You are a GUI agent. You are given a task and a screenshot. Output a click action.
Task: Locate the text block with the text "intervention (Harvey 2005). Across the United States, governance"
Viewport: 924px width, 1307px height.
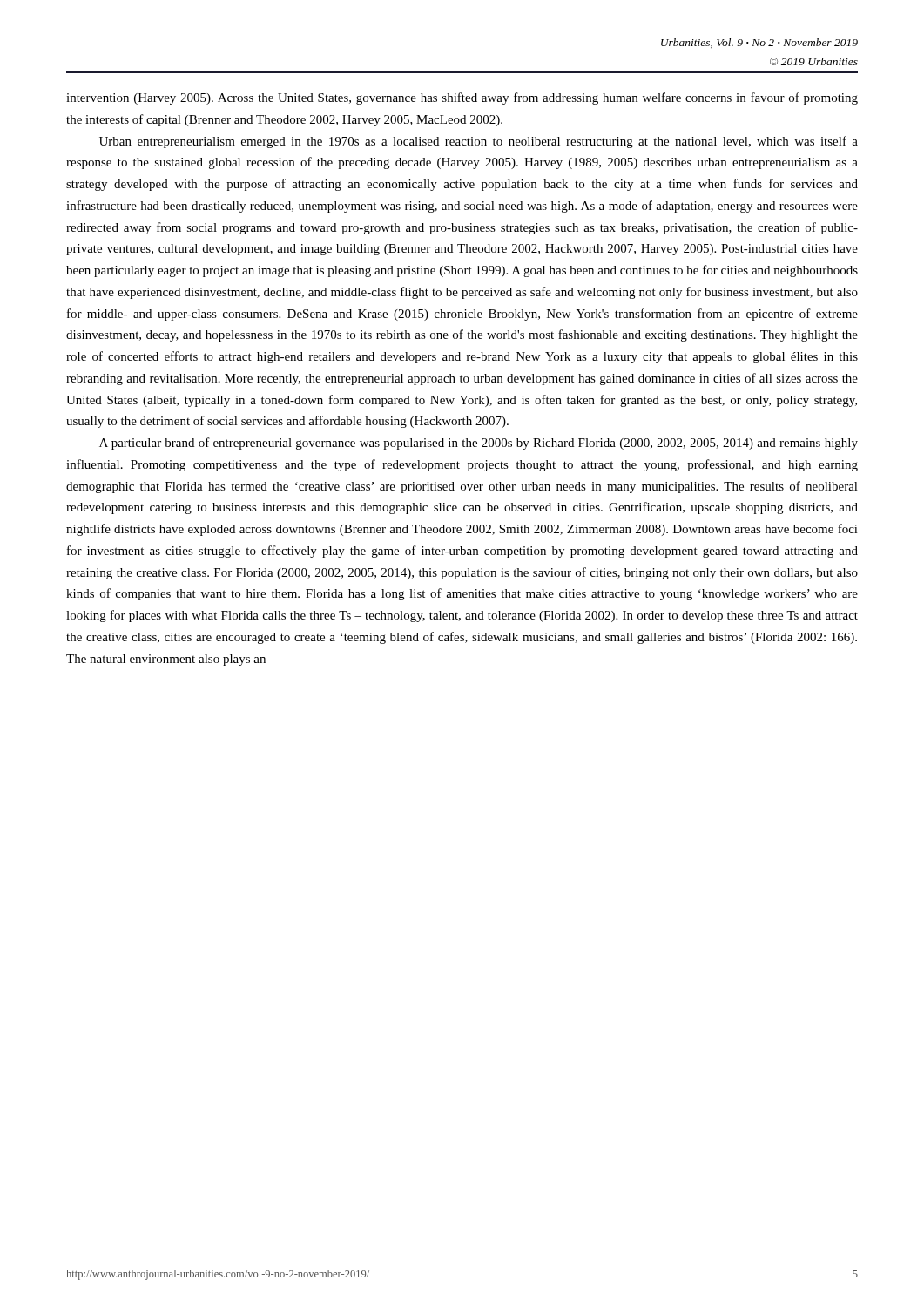[x=462, y=109]
